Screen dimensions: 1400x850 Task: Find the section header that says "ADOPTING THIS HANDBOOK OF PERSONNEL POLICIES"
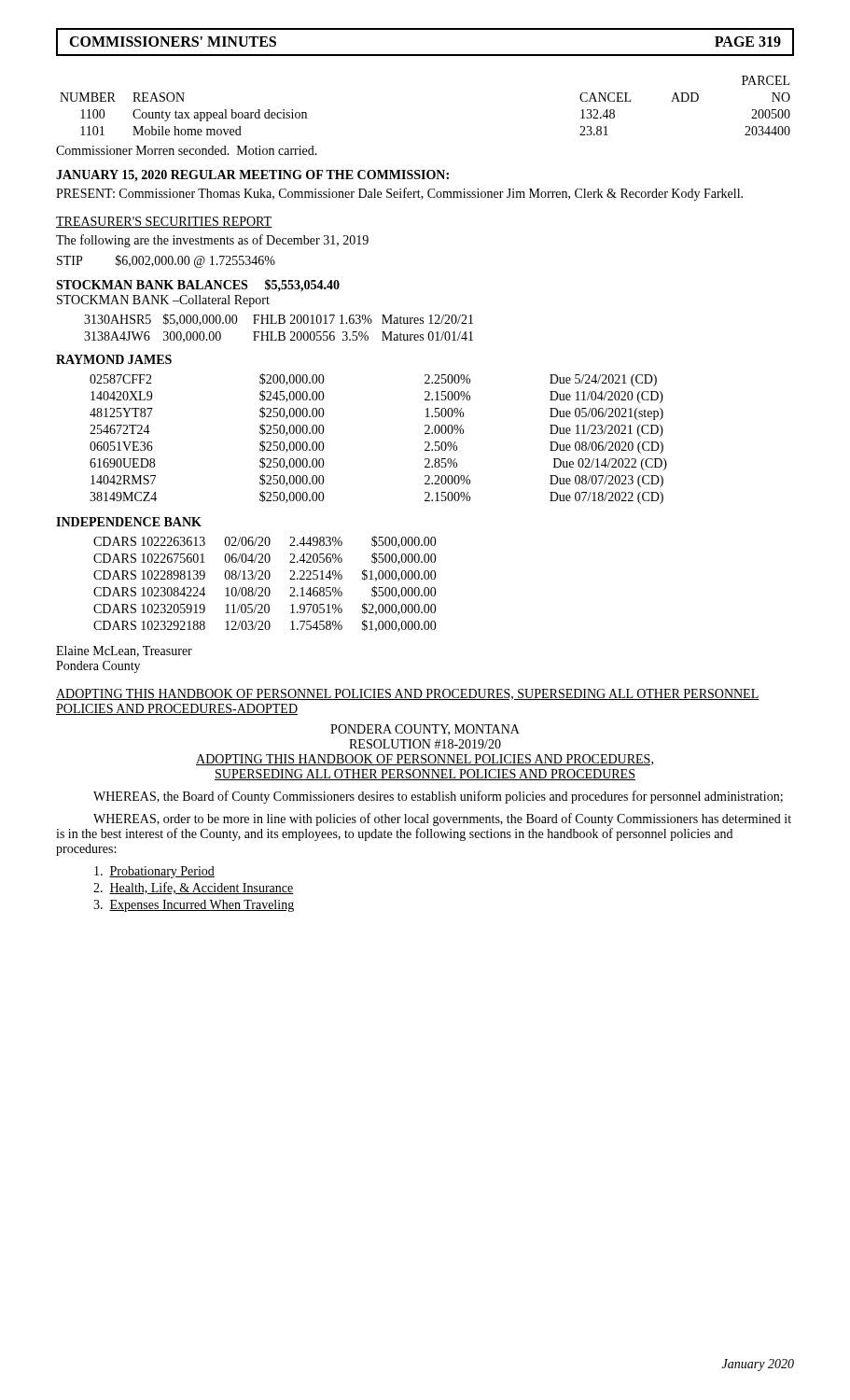(407, 701)
